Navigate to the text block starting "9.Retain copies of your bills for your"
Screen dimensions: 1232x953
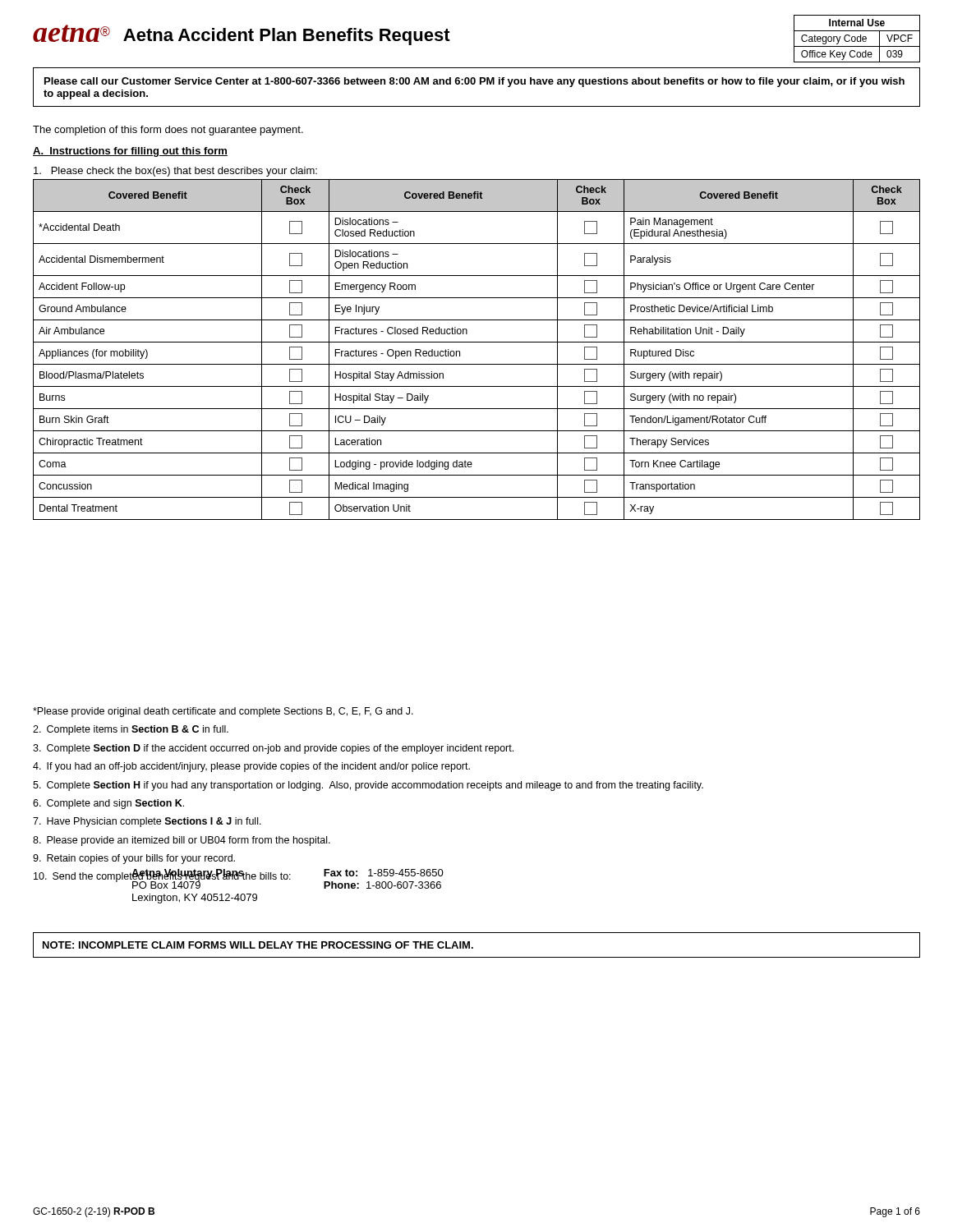134,859
